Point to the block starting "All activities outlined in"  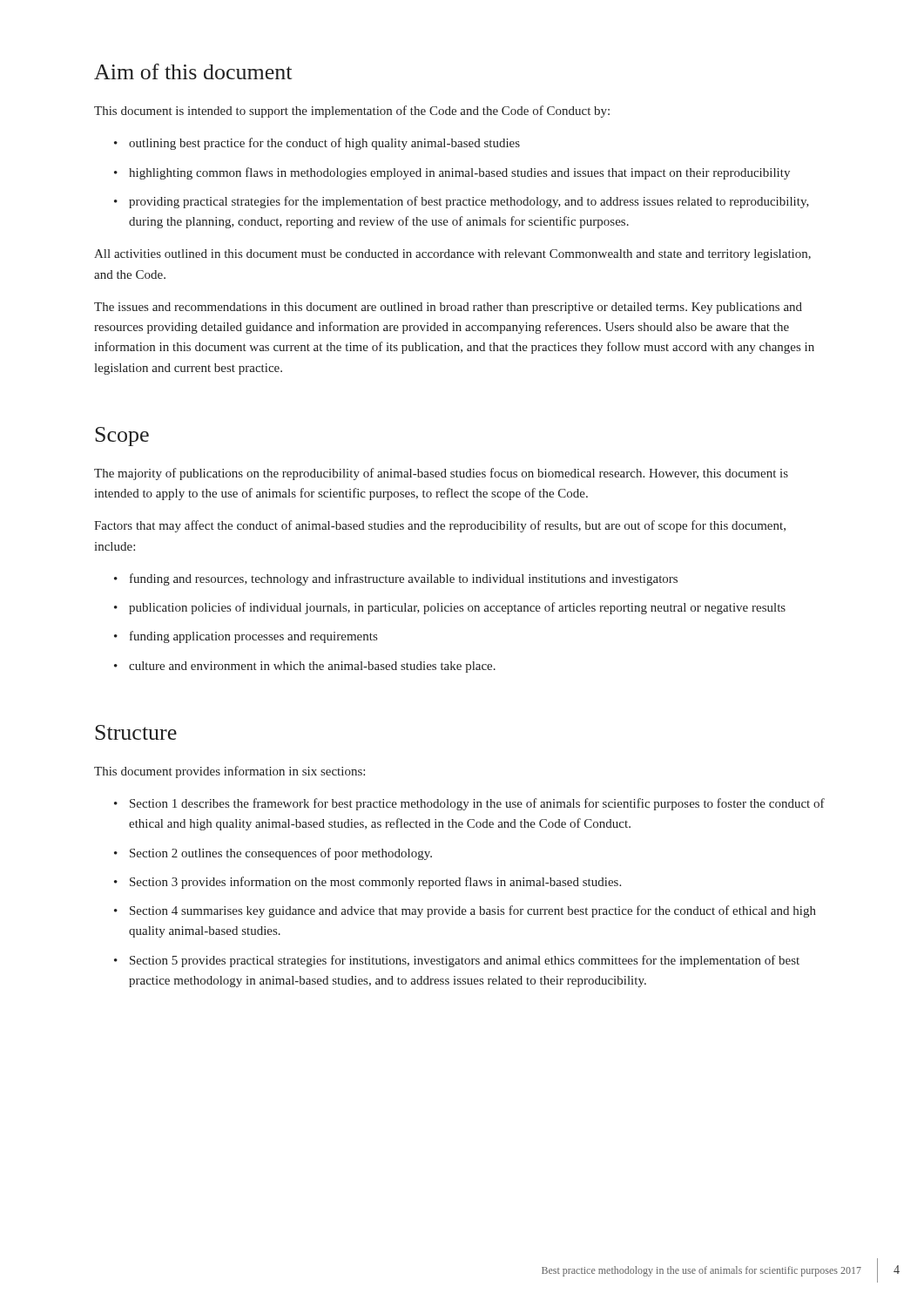pos(462,264)
